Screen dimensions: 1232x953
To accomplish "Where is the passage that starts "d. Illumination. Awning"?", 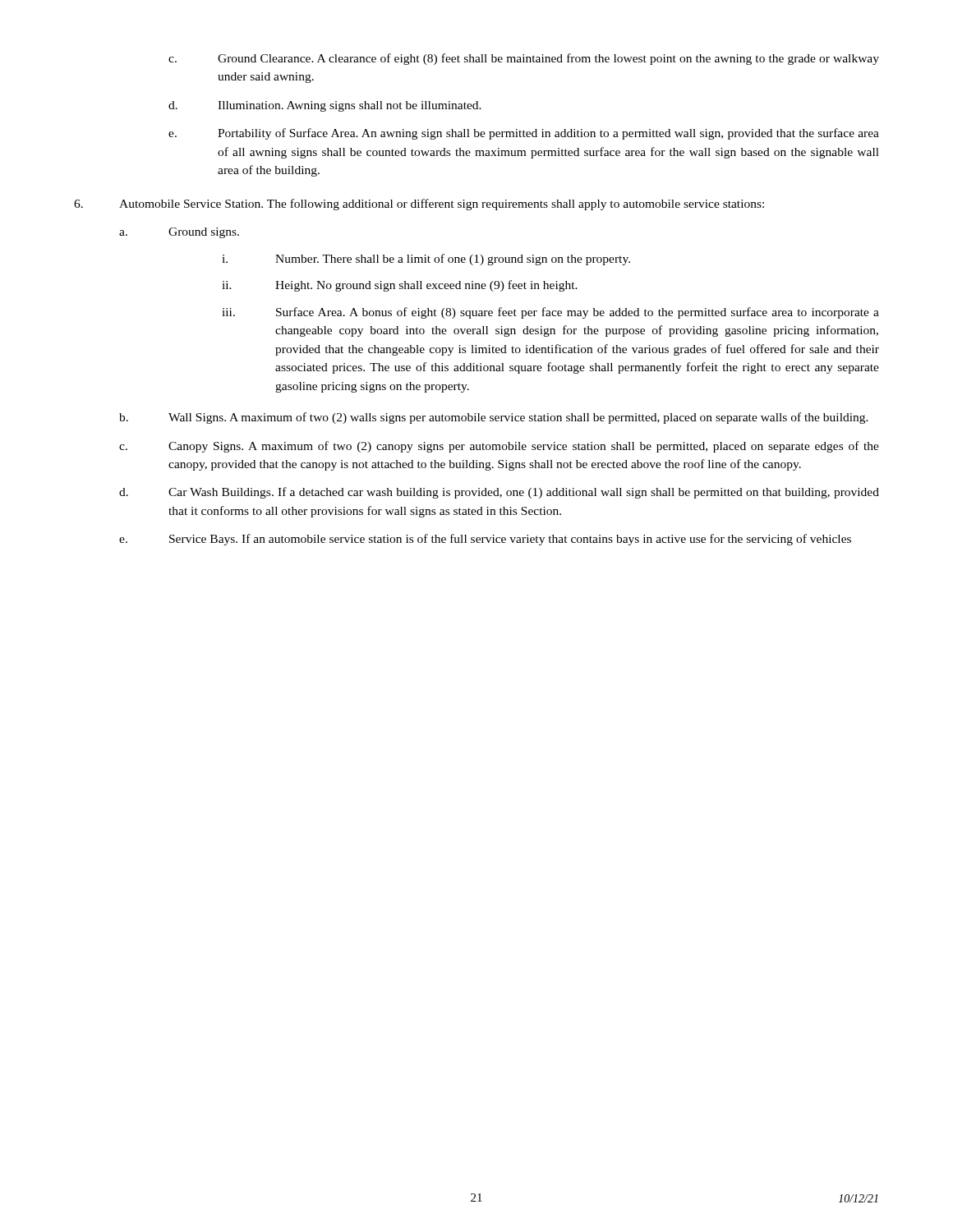I will 325,106.
